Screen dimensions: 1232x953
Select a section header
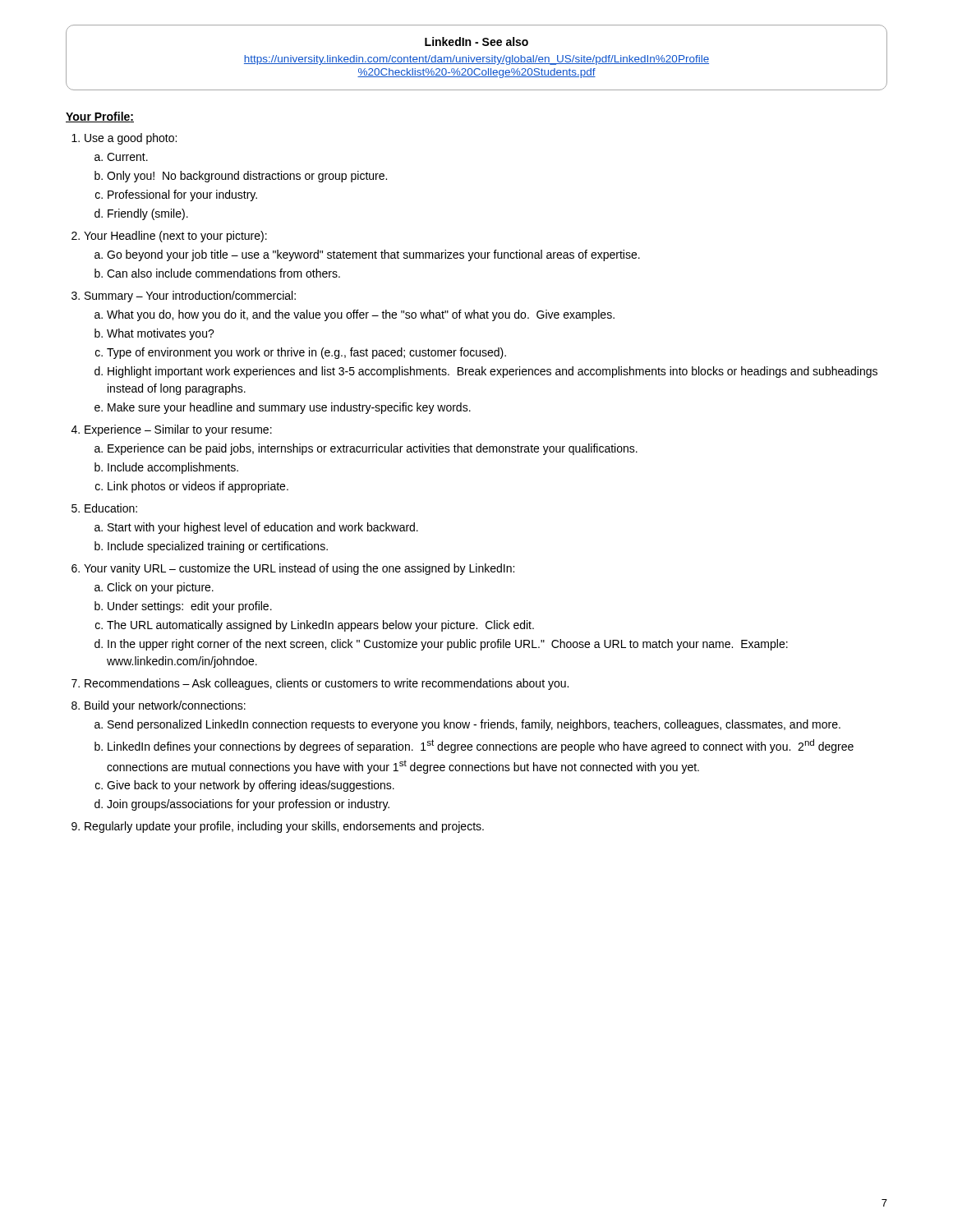click(100, 117)
